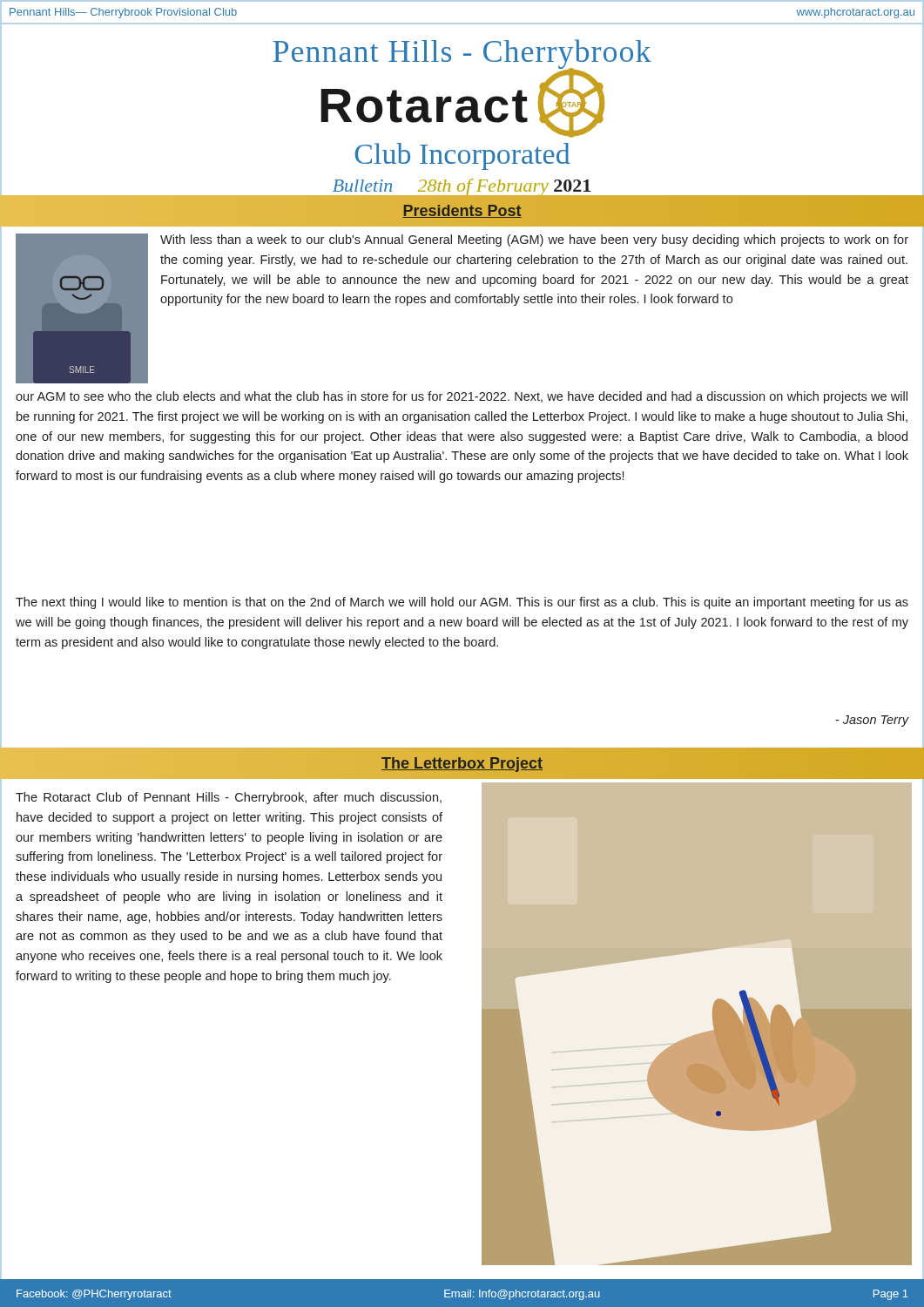Click on the text block starting "Jason Terry"
Image resolution: width=924 pixels, height=1307 pixels.
pos(872,720)
